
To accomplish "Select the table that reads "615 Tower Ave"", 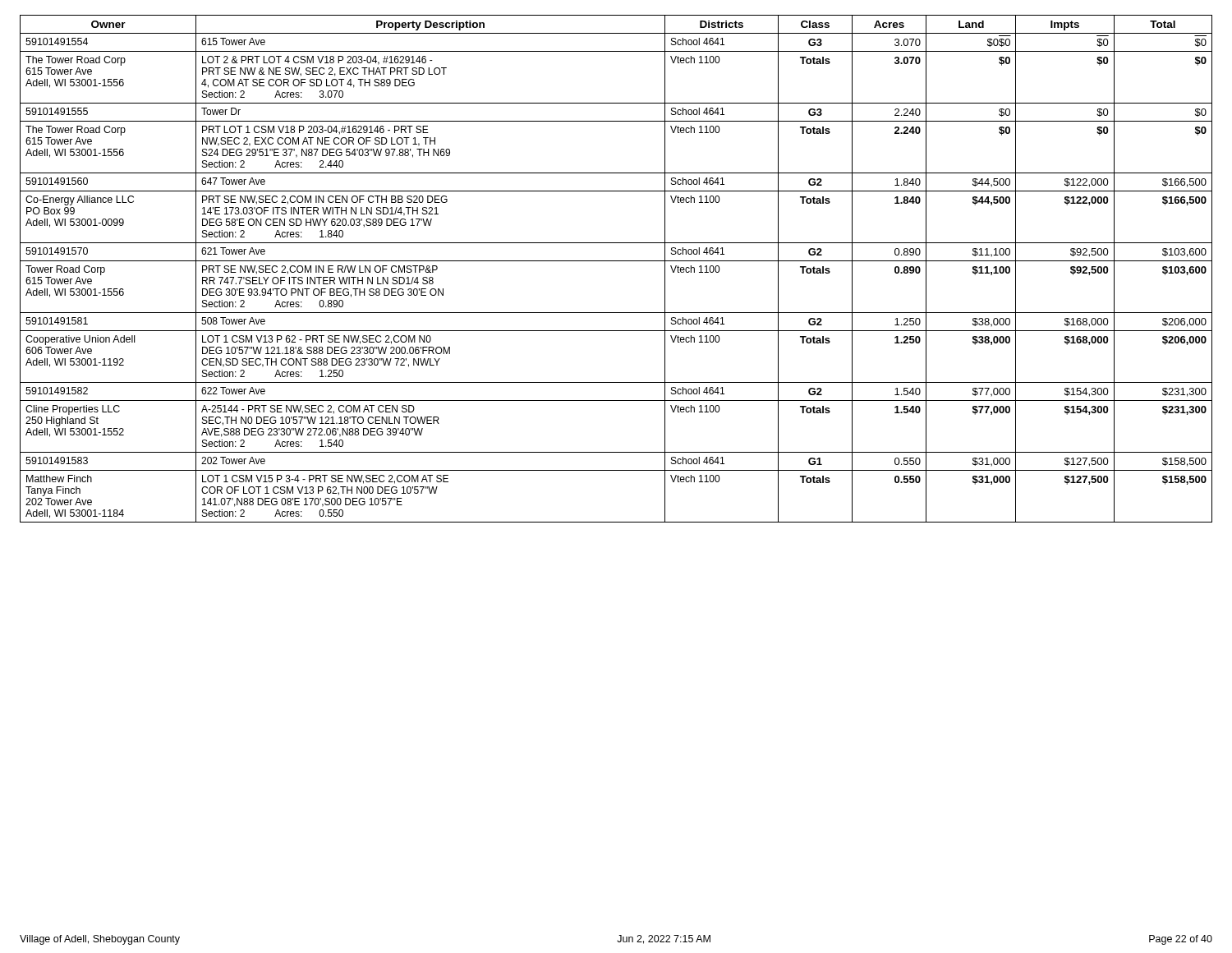I will click(616, 269).
